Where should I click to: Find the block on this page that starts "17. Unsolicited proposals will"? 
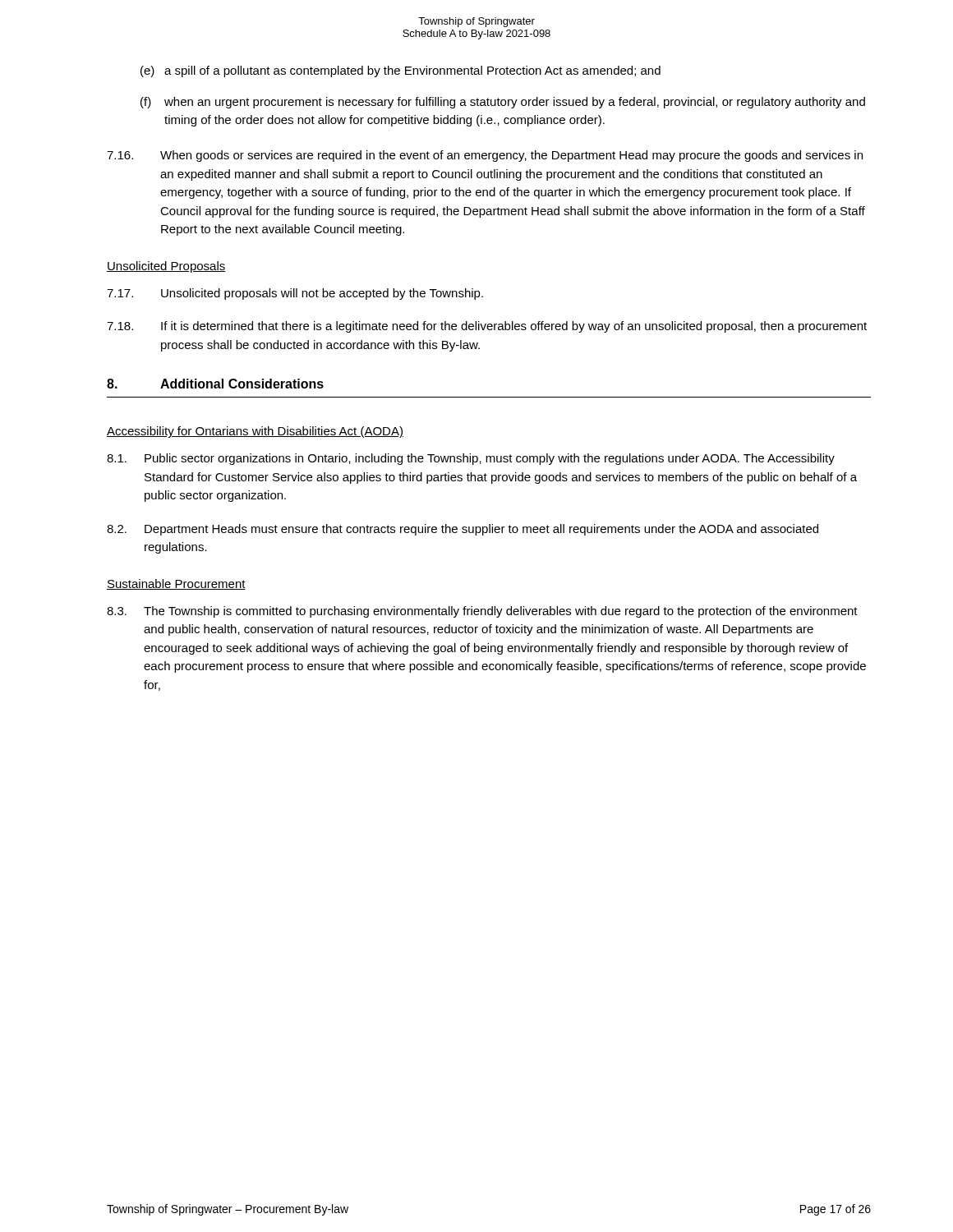(489, 293)
